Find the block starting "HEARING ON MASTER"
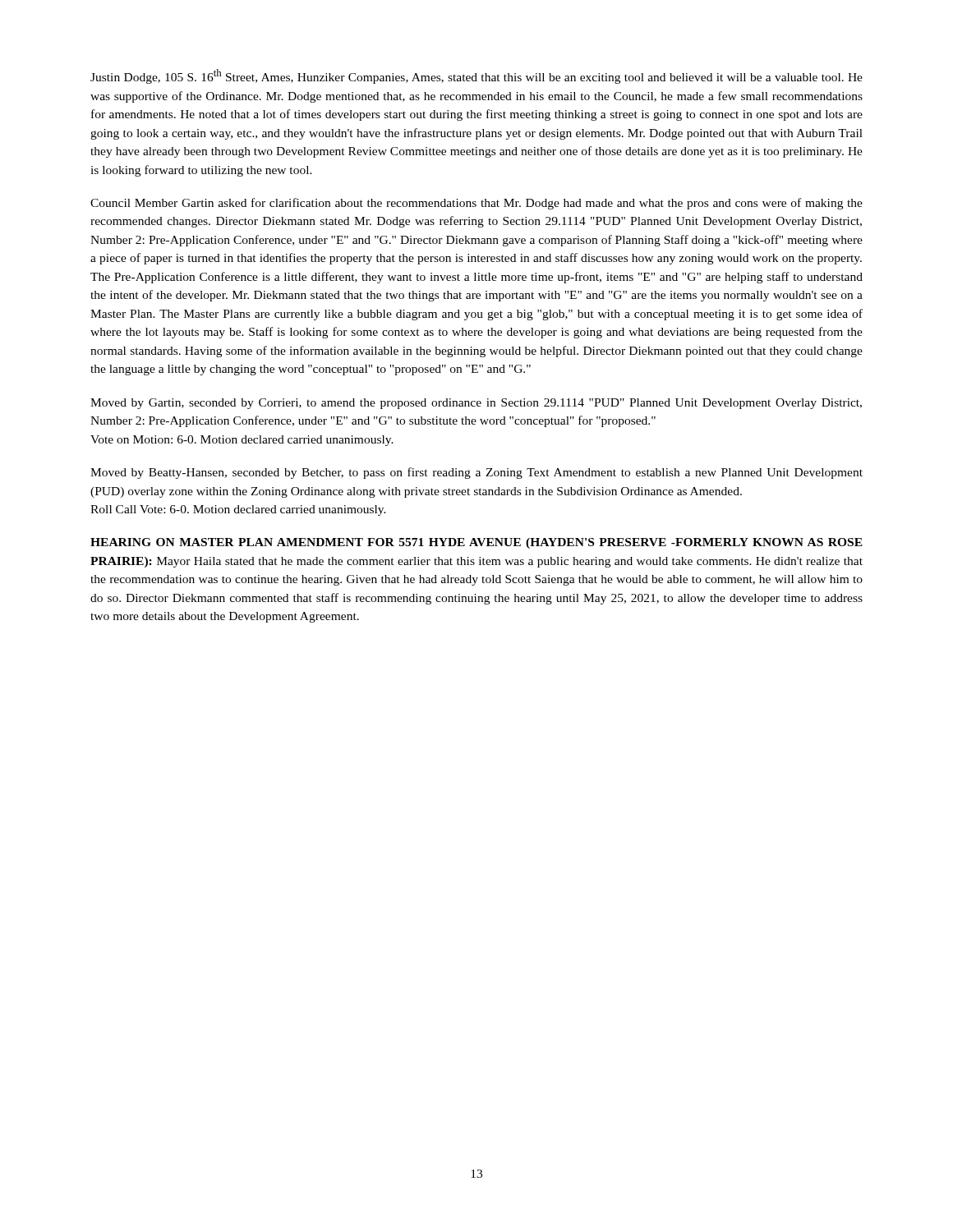 pyautogui.click(x=476, y=579)
